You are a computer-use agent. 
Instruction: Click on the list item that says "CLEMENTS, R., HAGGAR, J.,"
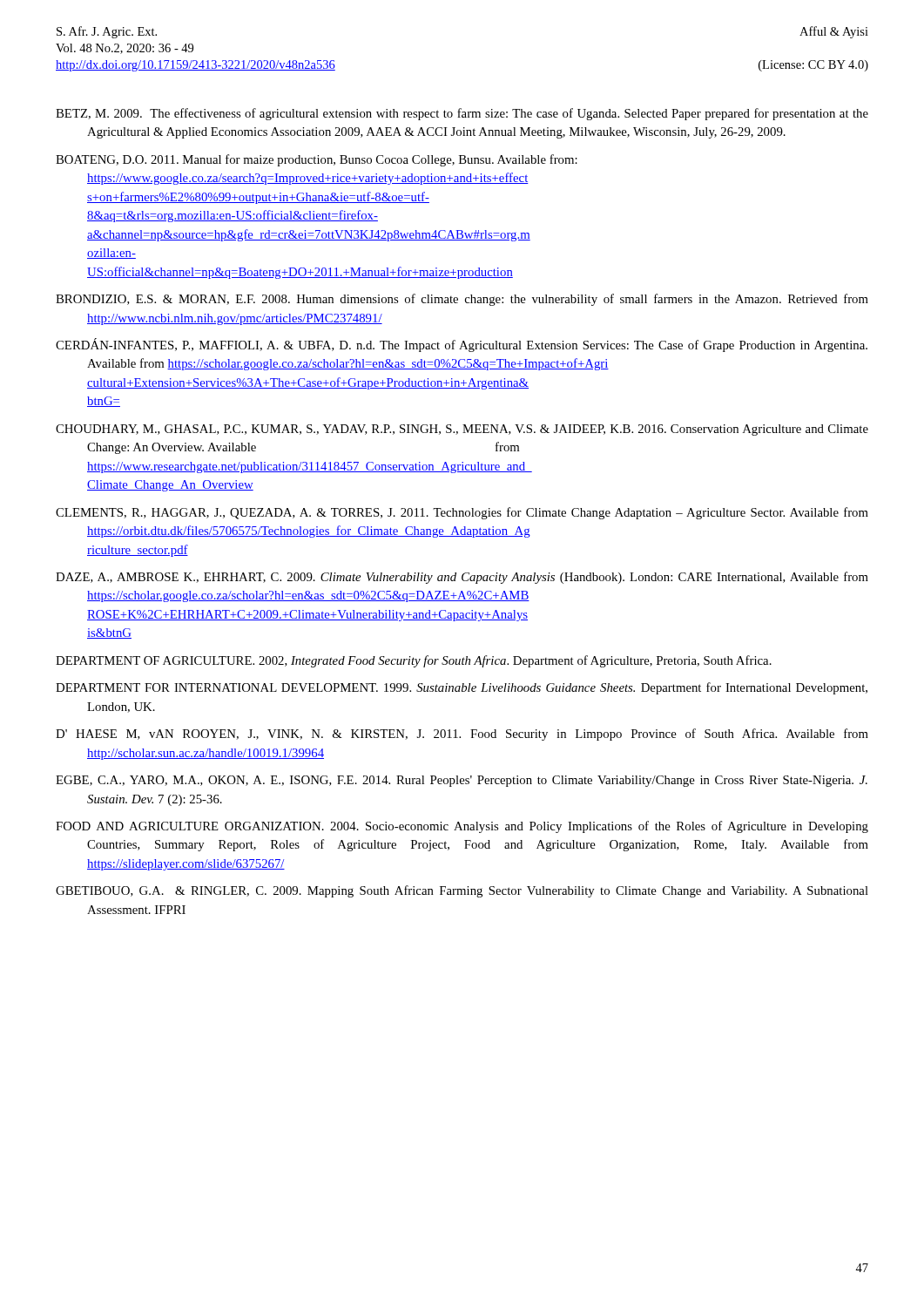tap(462, 531)
